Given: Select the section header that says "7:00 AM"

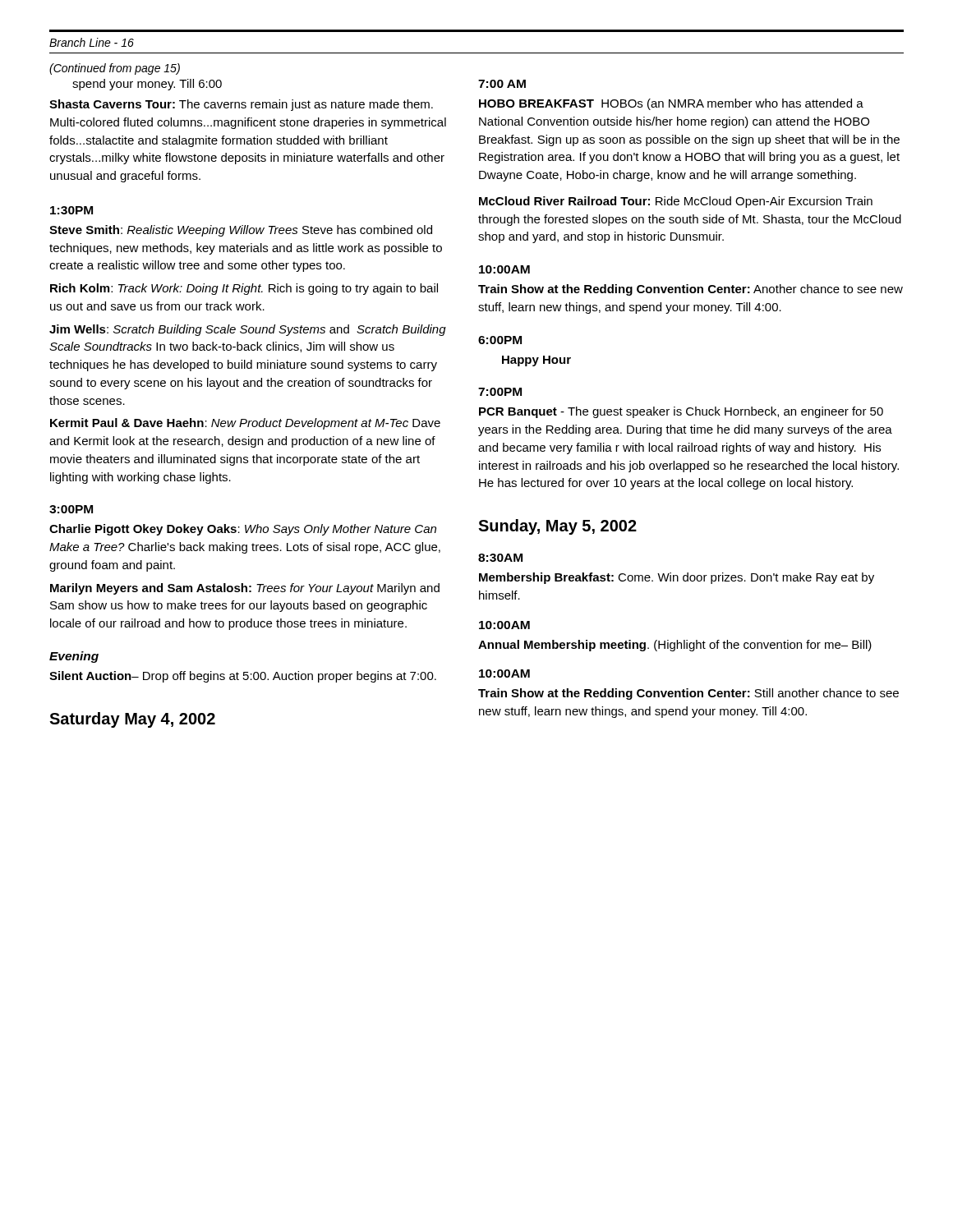Looking at the screenshot, I should tap(502, 83).
